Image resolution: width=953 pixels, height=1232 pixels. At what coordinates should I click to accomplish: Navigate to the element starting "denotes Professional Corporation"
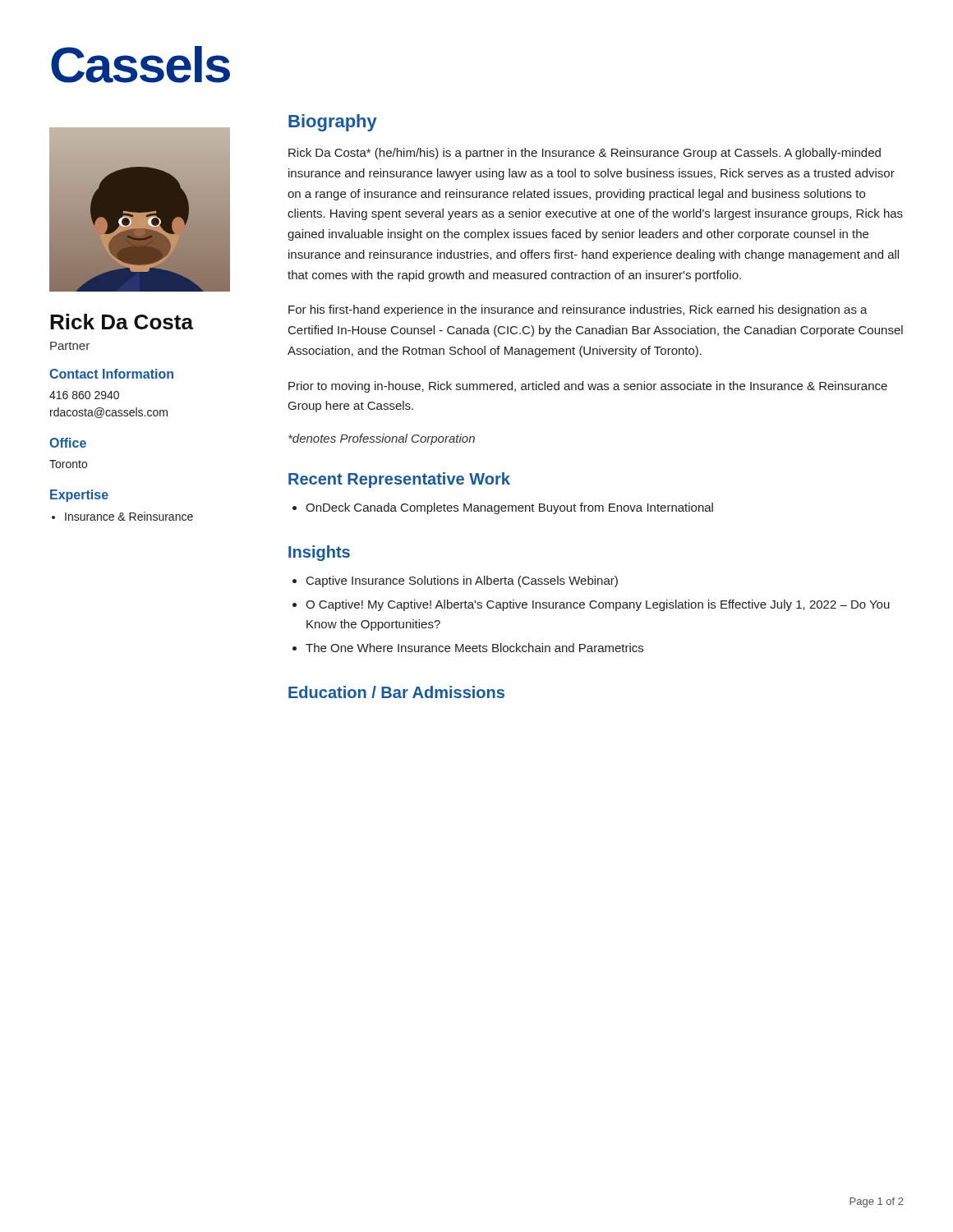coord(381,438)
